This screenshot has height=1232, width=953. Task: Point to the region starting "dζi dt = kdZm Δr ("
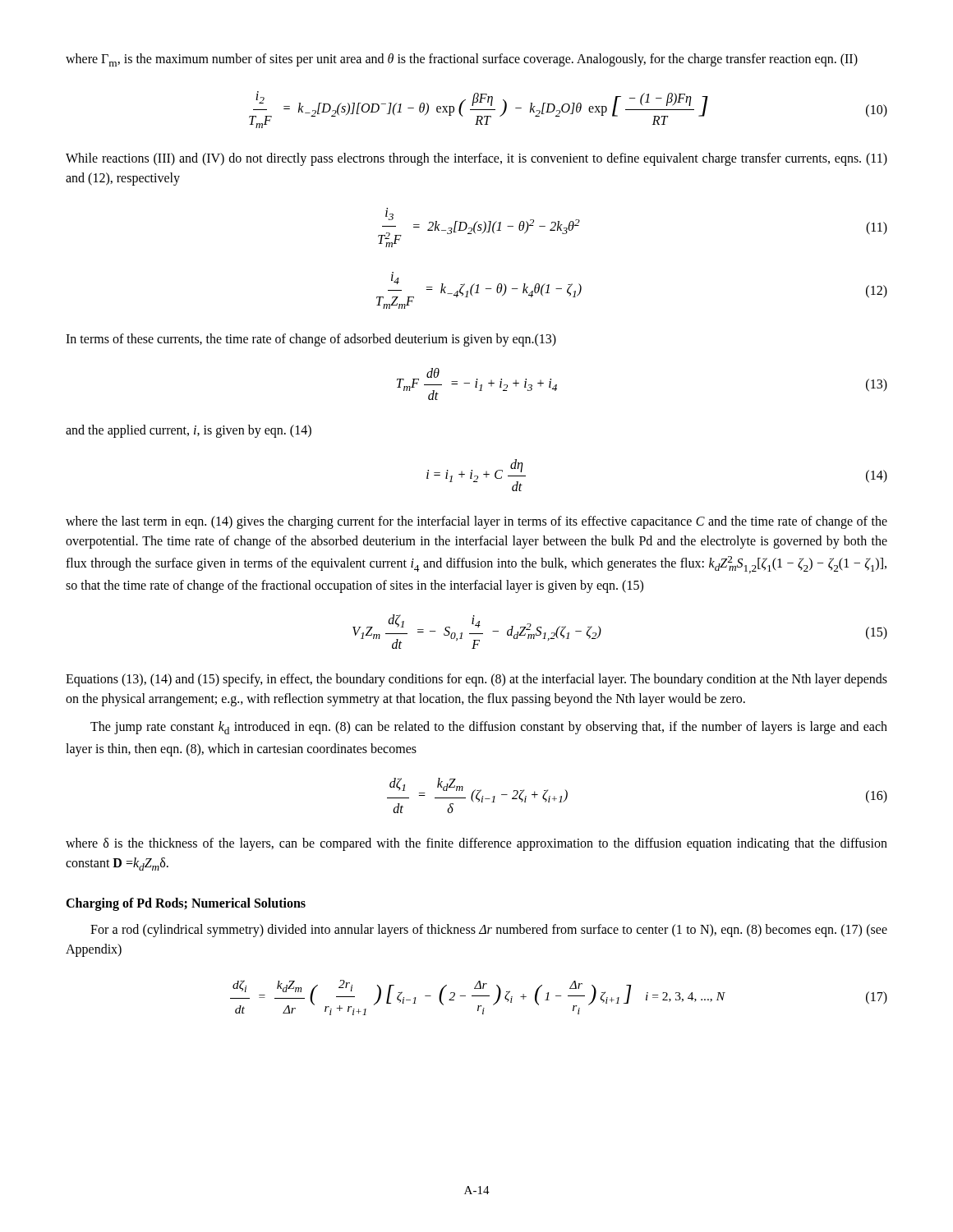[476, 997]
